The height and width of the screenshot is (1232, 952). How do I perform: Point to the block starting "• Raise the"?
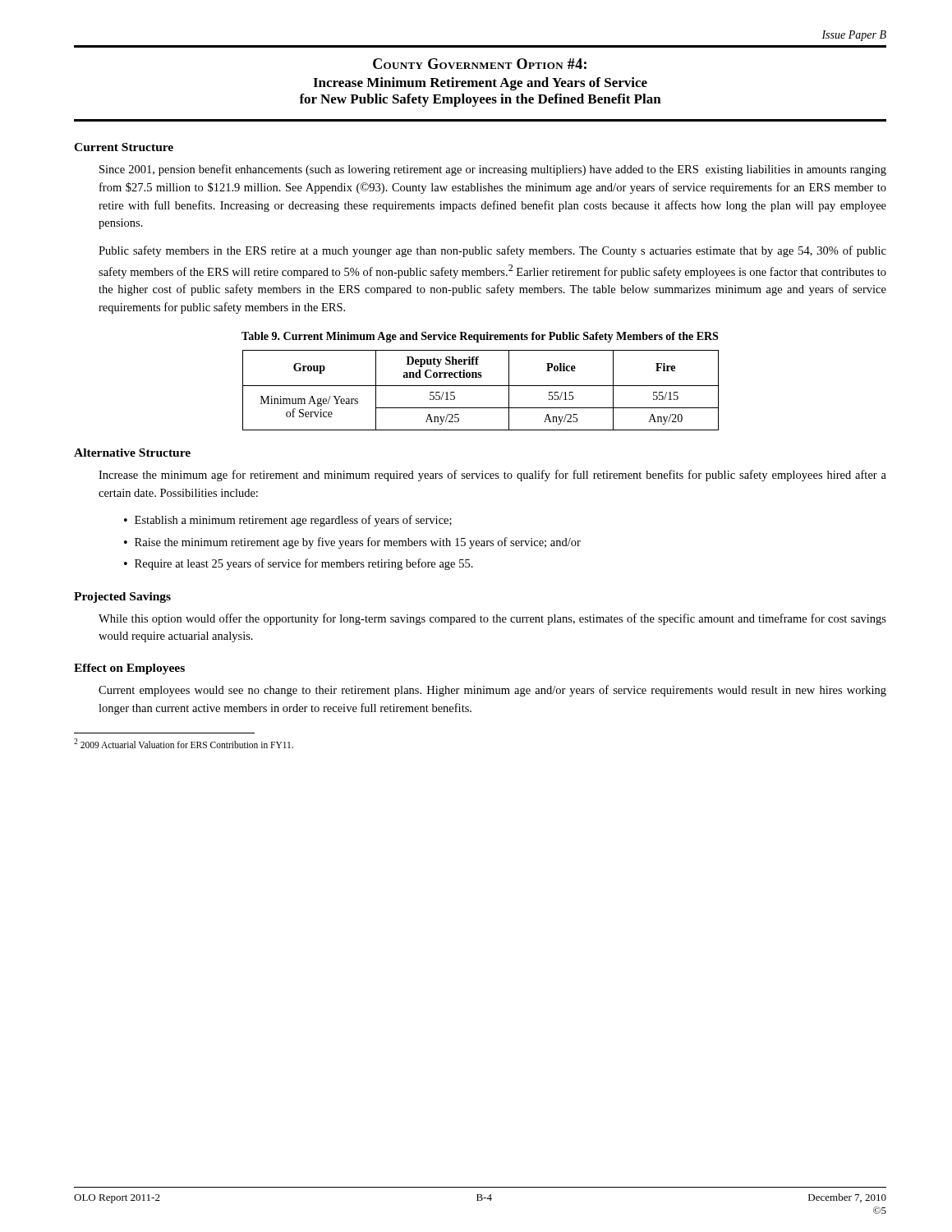click(x=352, y=543)
